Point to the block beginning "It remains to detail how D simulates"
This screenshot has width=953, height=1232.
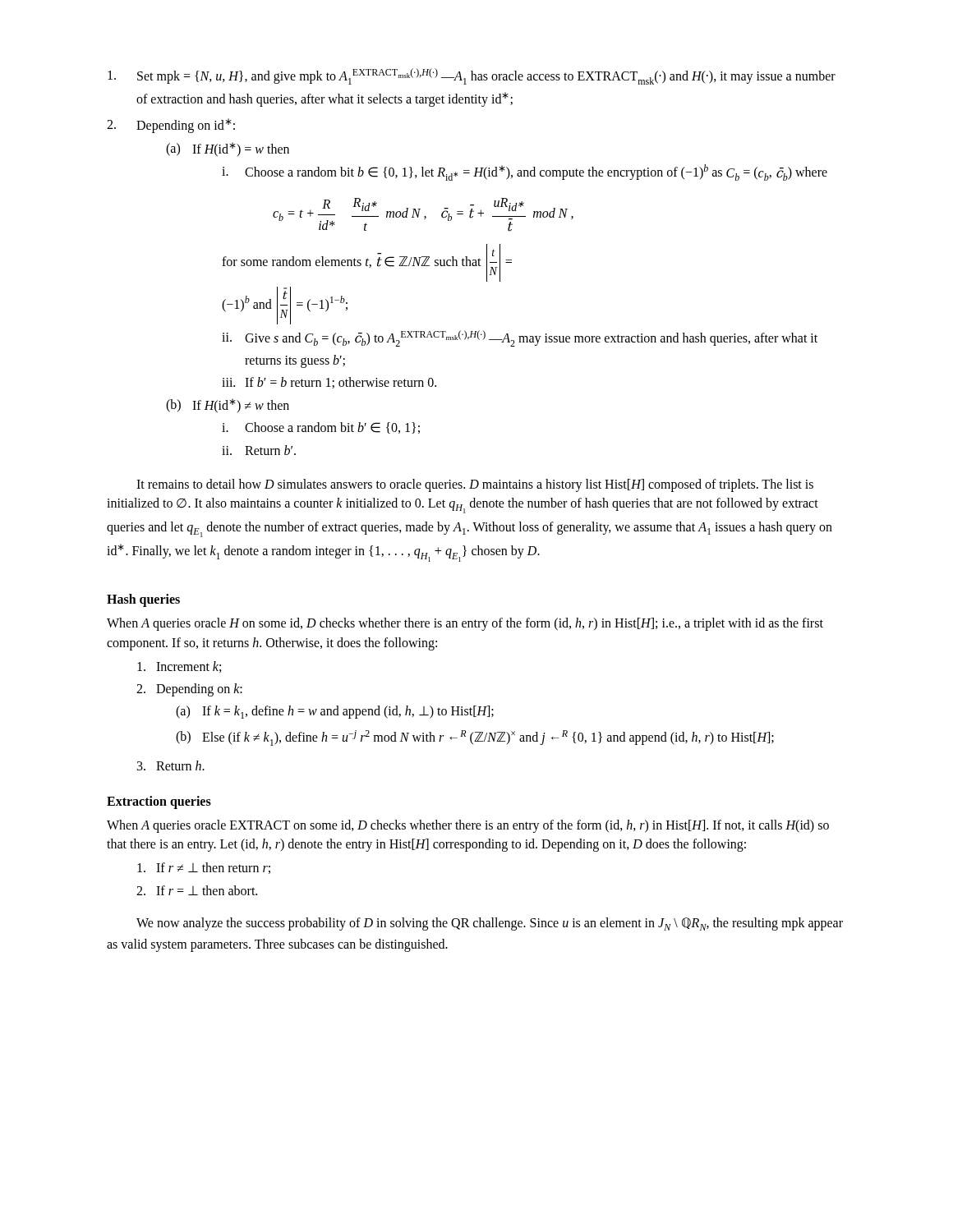point(476,520)
